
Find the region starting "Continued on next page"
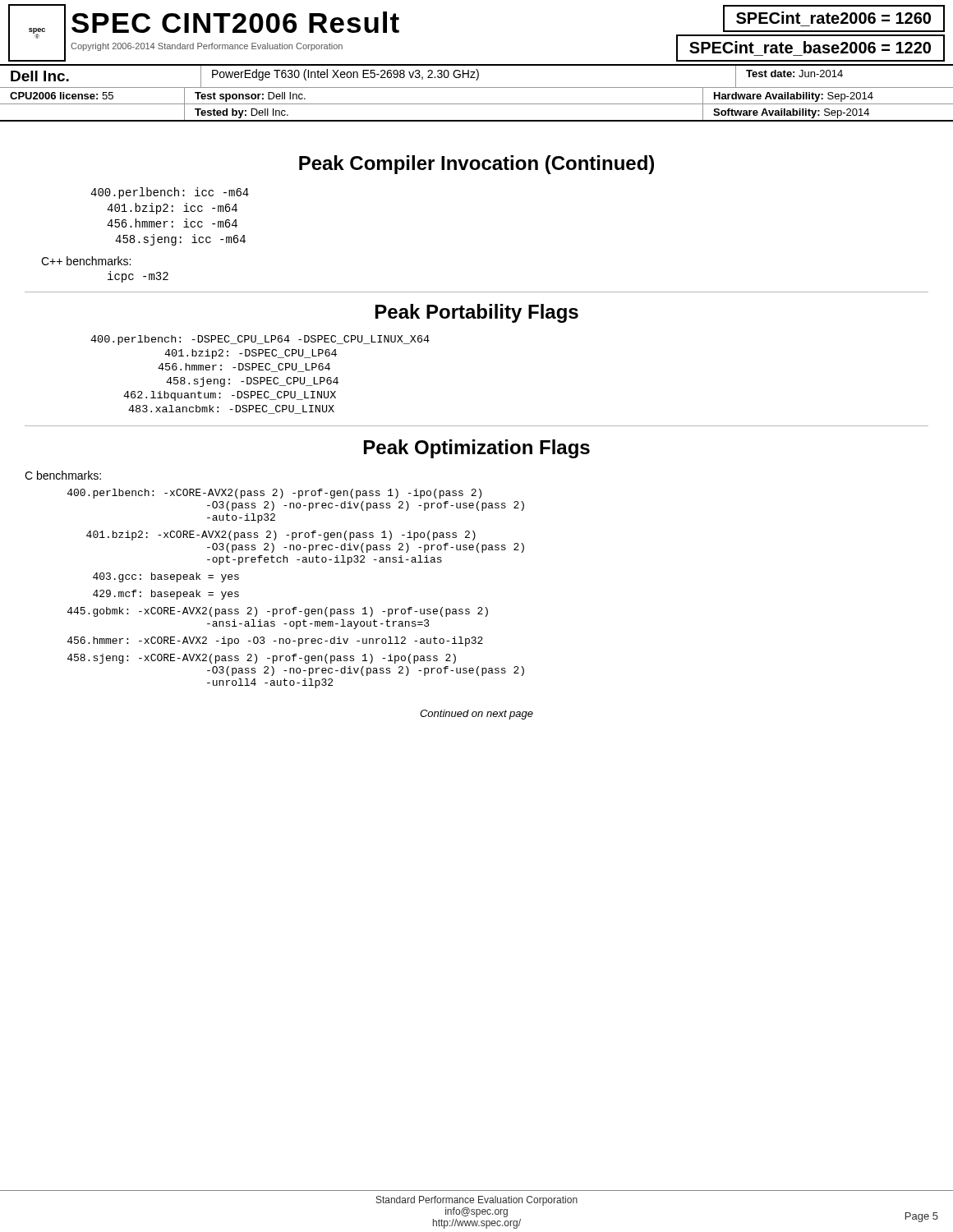(476, 713)
